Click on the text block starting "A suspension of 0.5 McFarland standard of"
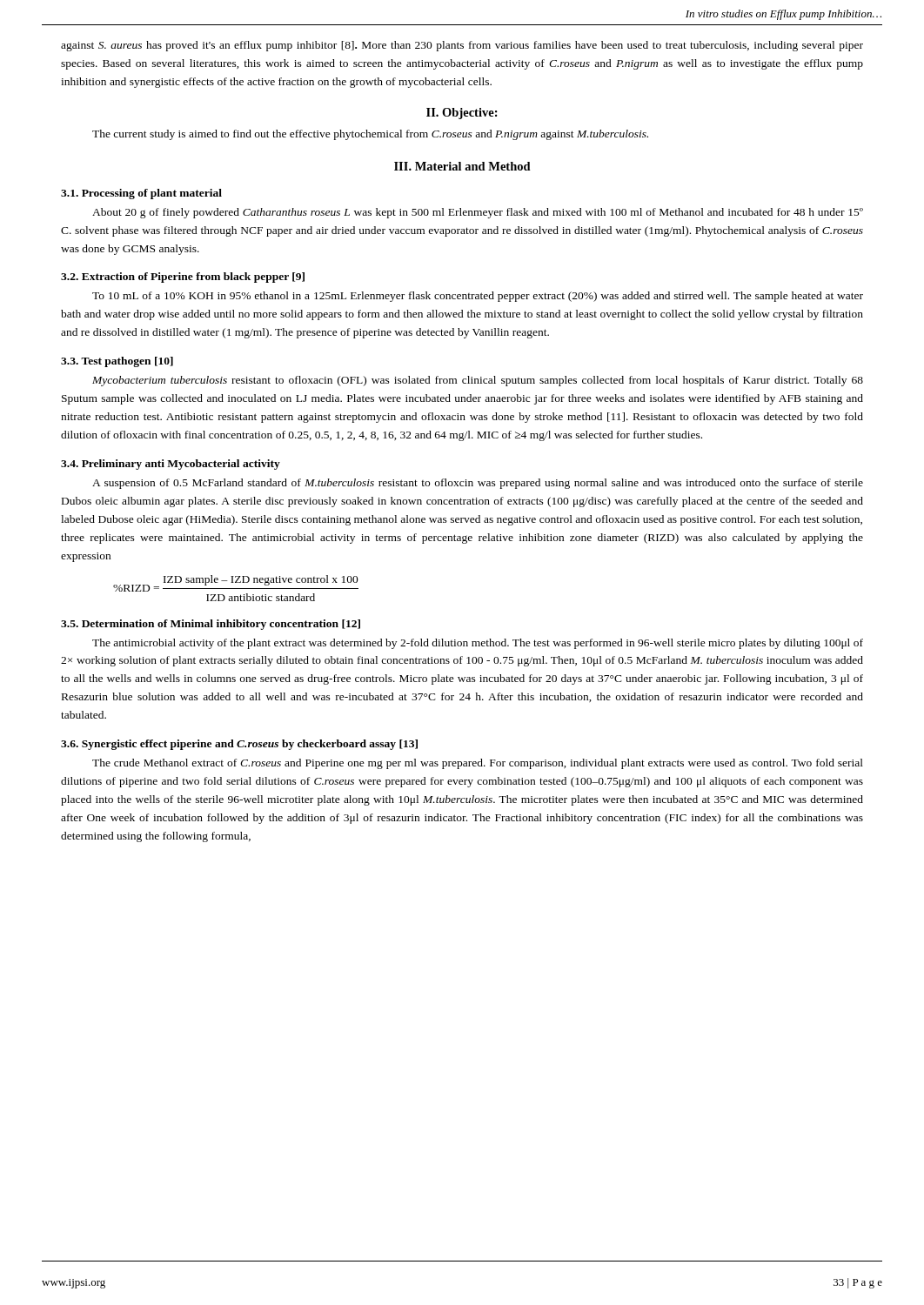Viewport: 924px width, 1305px height. 462,519
